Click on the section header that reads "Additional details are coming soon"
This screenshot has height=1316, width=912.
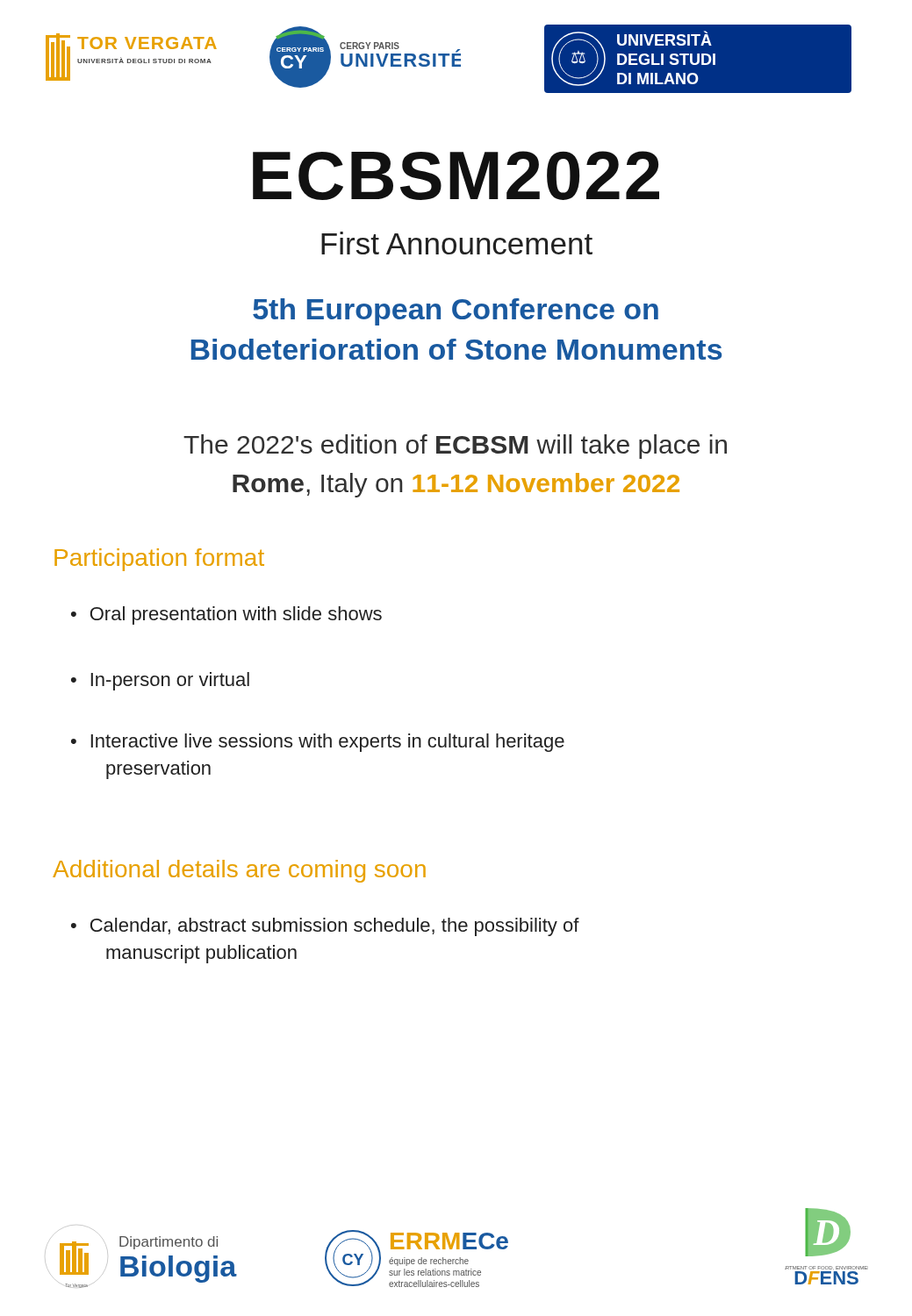coord(240,869)
